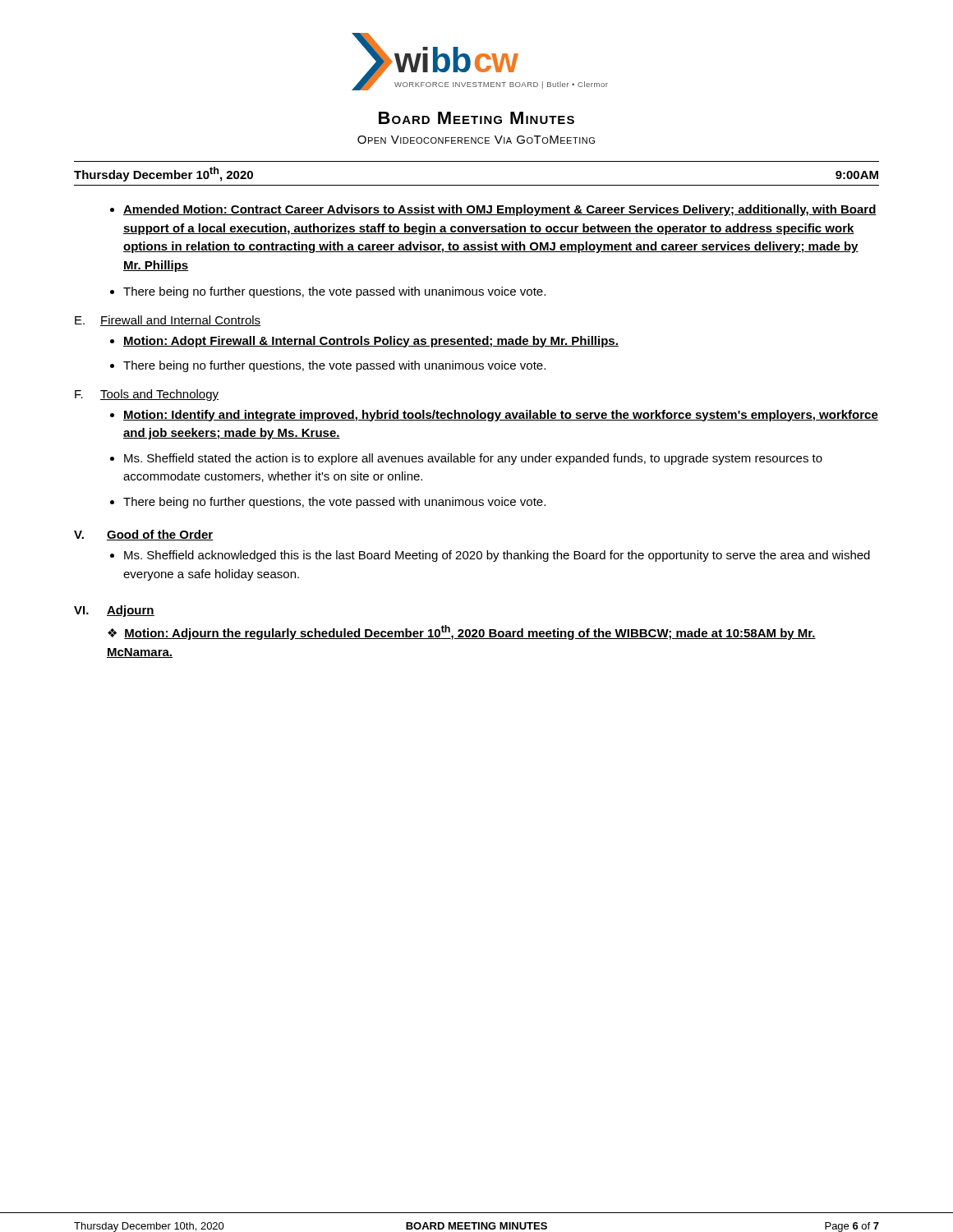Find the section header that says "Firewall and Internal"
Viewport: 953px width, 1232px height.
pos(180,320)
